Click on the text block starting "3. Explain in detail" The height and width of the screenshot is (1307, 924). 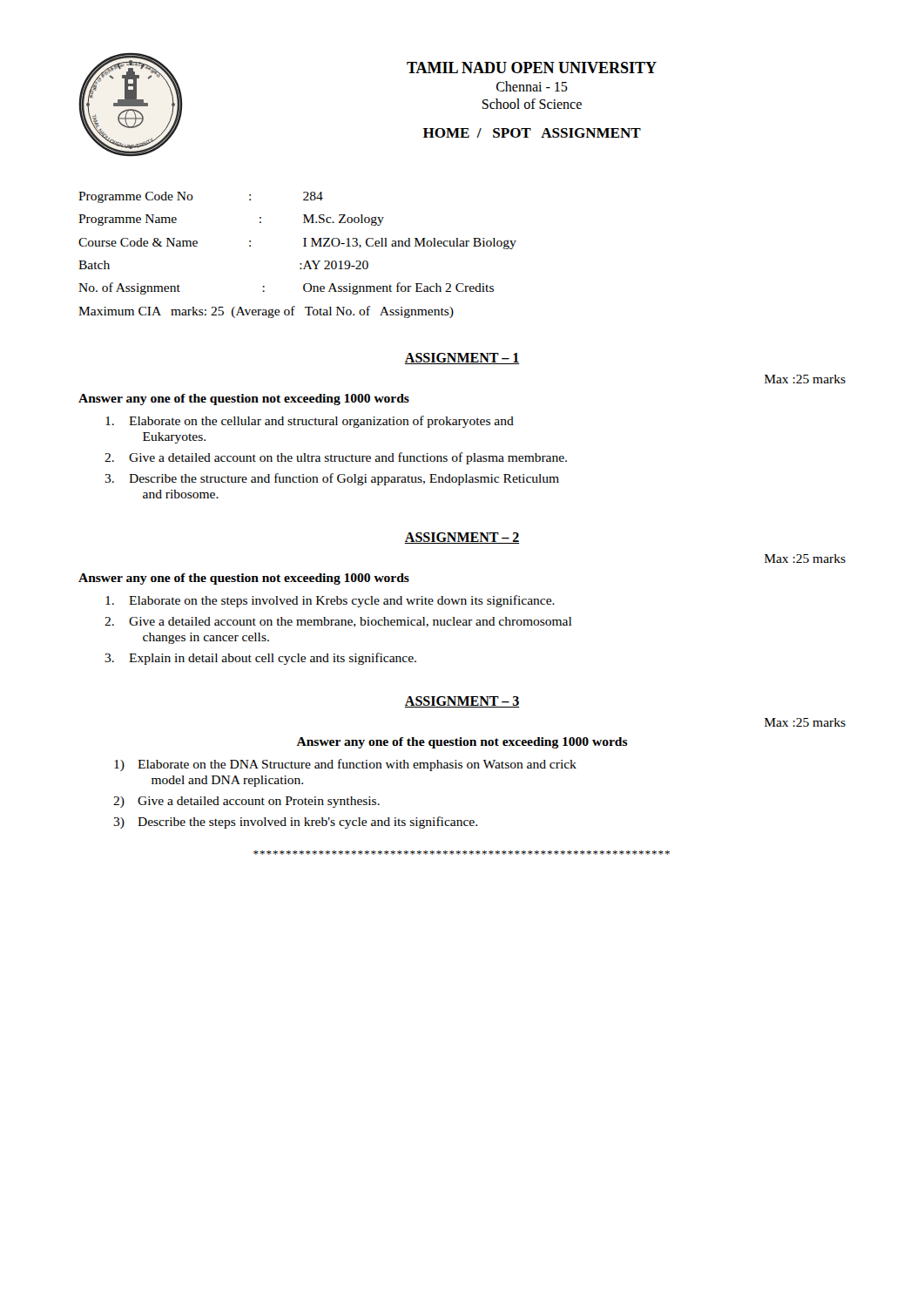click(x=260, y=659)
